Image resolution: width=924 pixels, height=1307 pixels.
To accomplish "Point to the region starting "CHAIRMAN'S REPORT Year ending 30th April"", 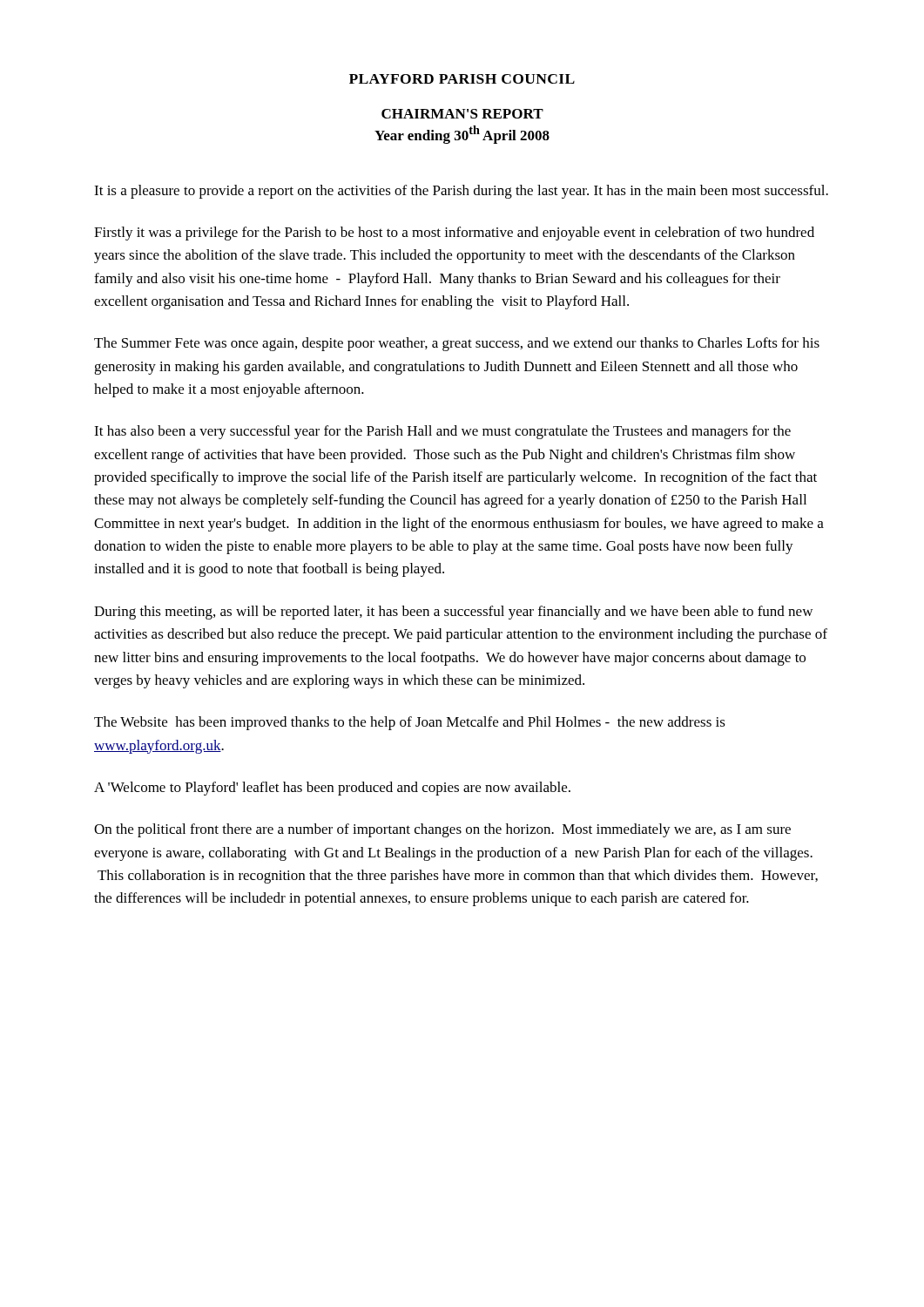I will tap(462, 125).
